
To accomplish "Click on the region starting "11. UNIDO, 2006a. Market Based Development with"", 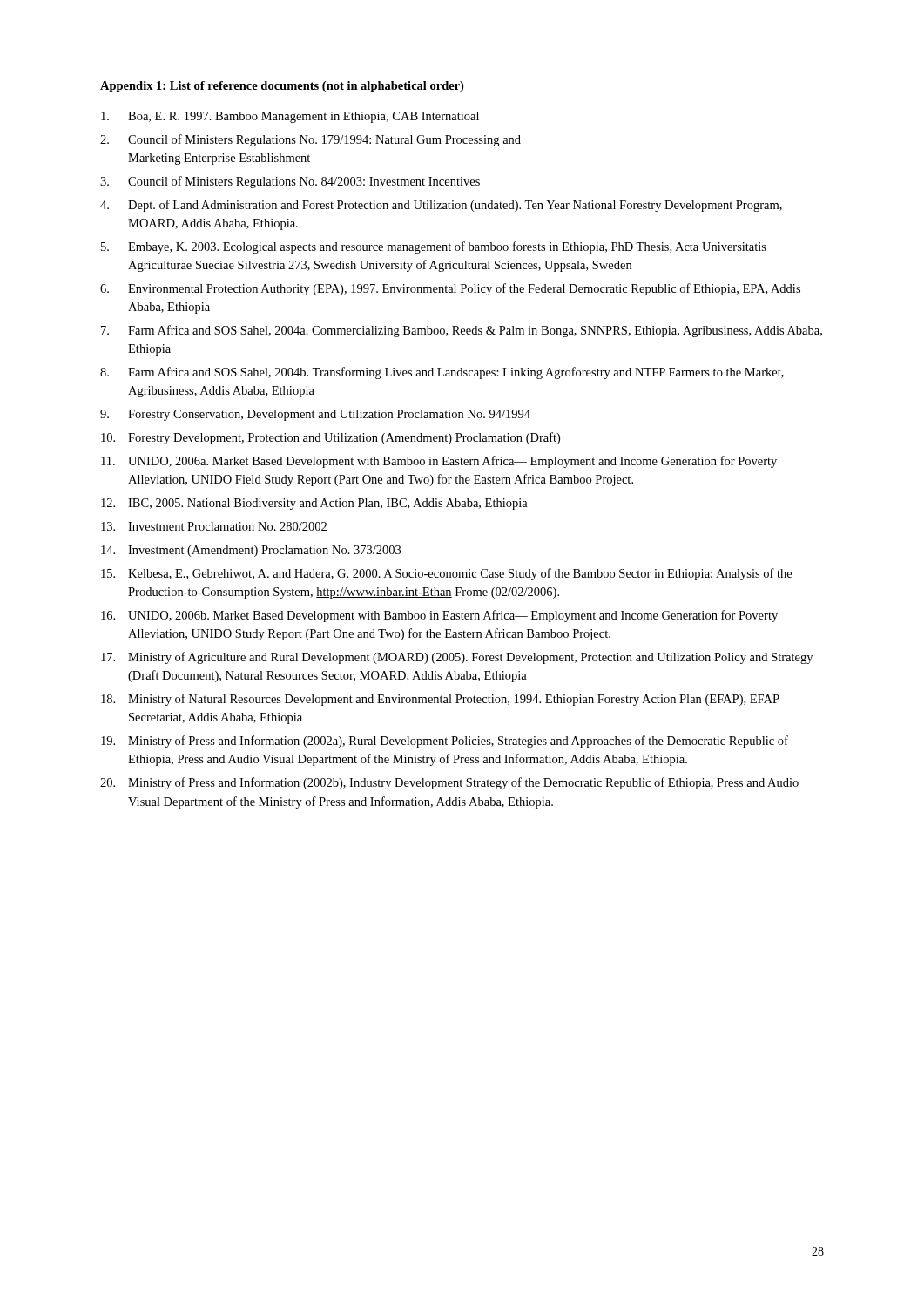I will coord(462,471).
